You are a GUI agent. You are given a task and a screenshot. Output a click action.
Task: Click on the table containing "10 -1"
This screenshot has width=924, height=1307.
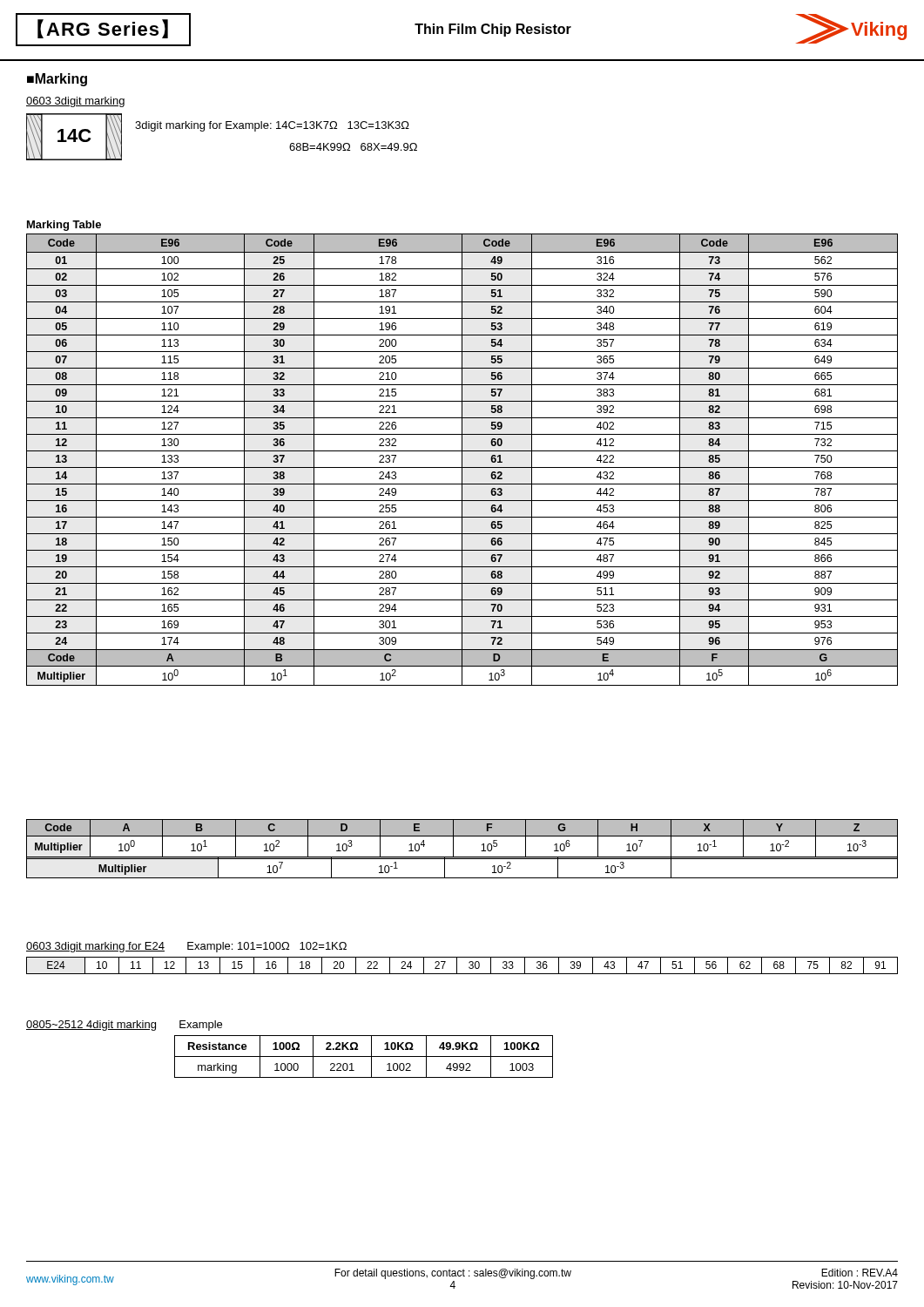point(462,860)
